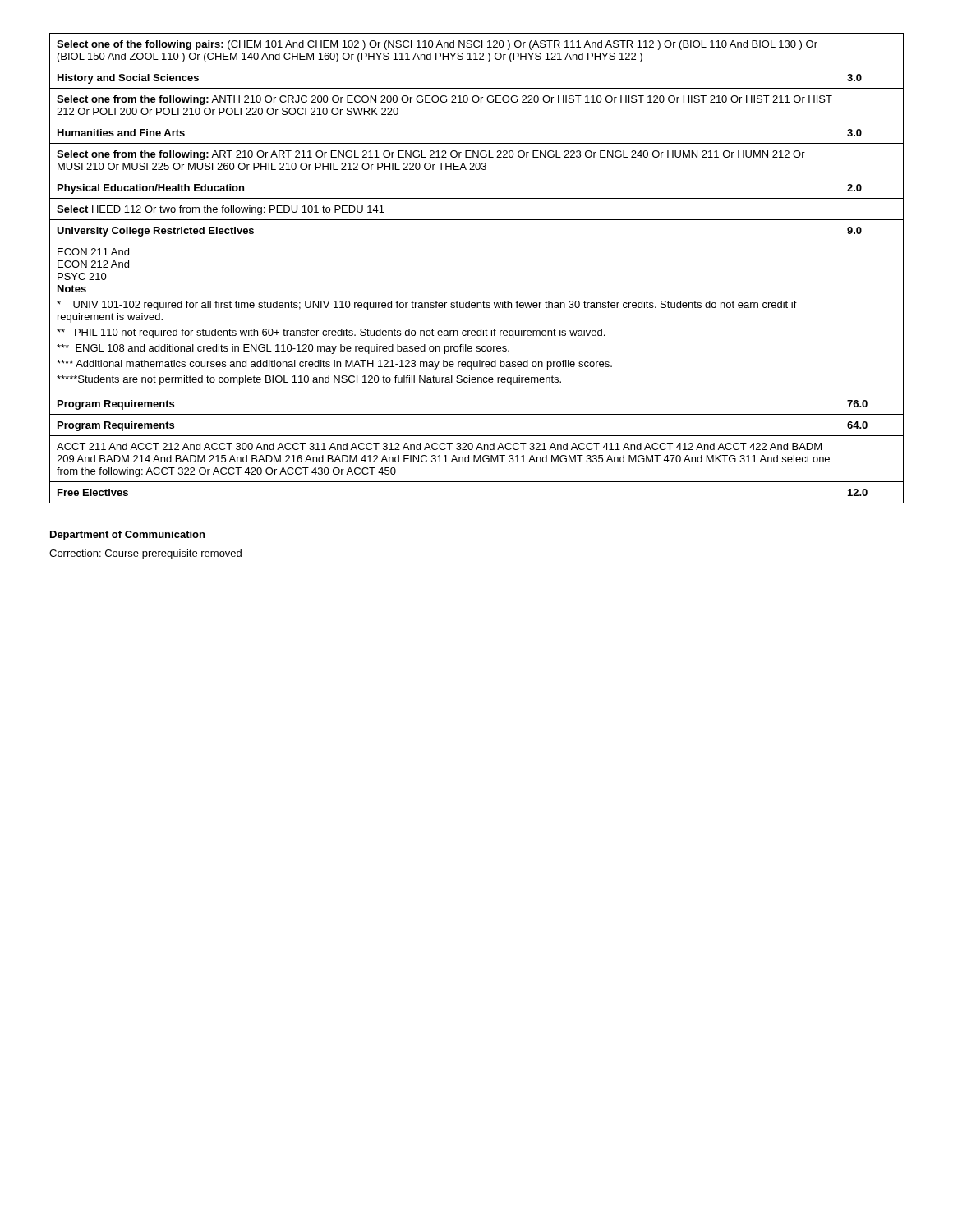Locate the table with the text "History and Social Sciences"
This screenshot has height=1232, width=953.
[476, 268]
